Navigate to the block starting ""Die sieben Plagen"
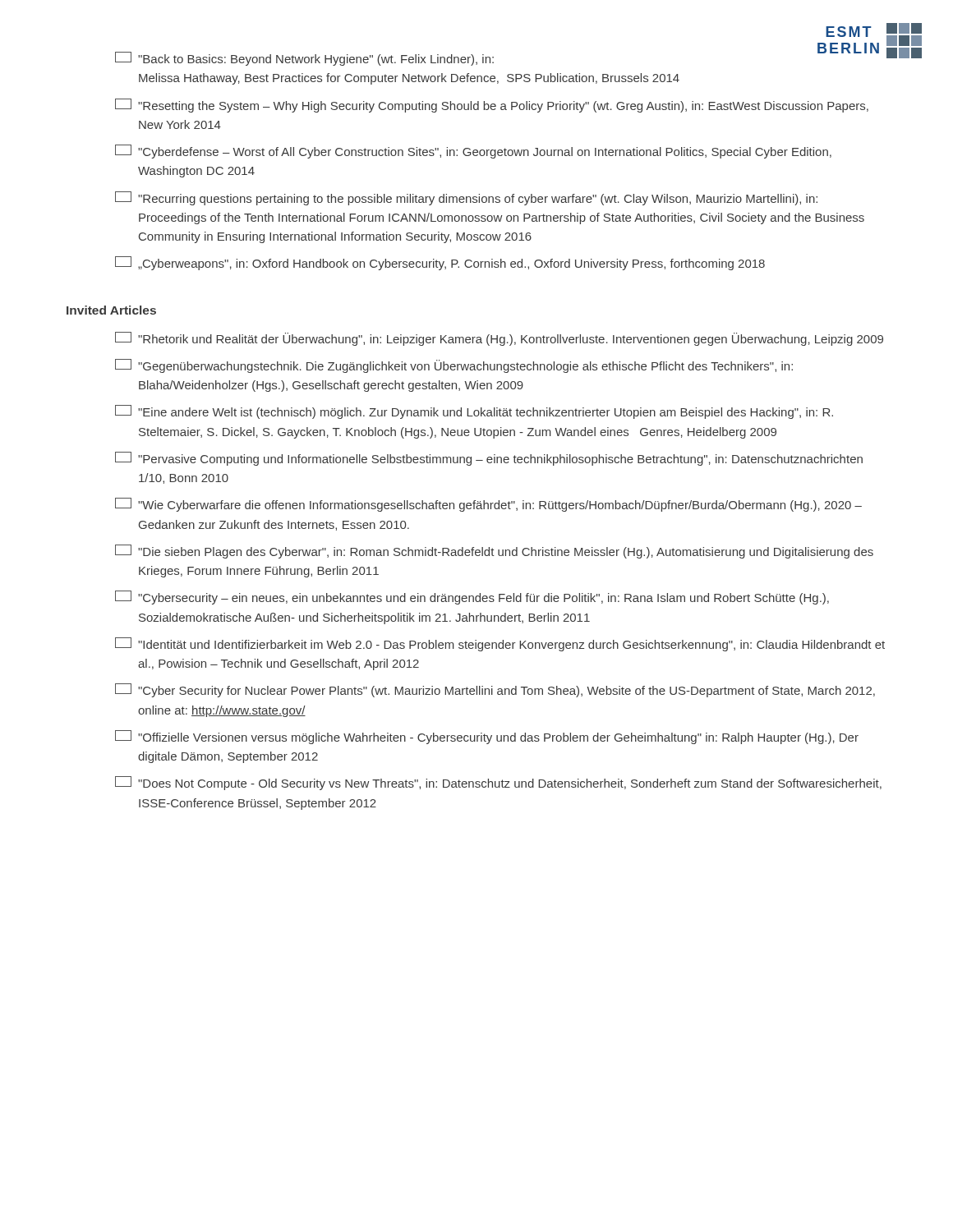 [501, 561]
